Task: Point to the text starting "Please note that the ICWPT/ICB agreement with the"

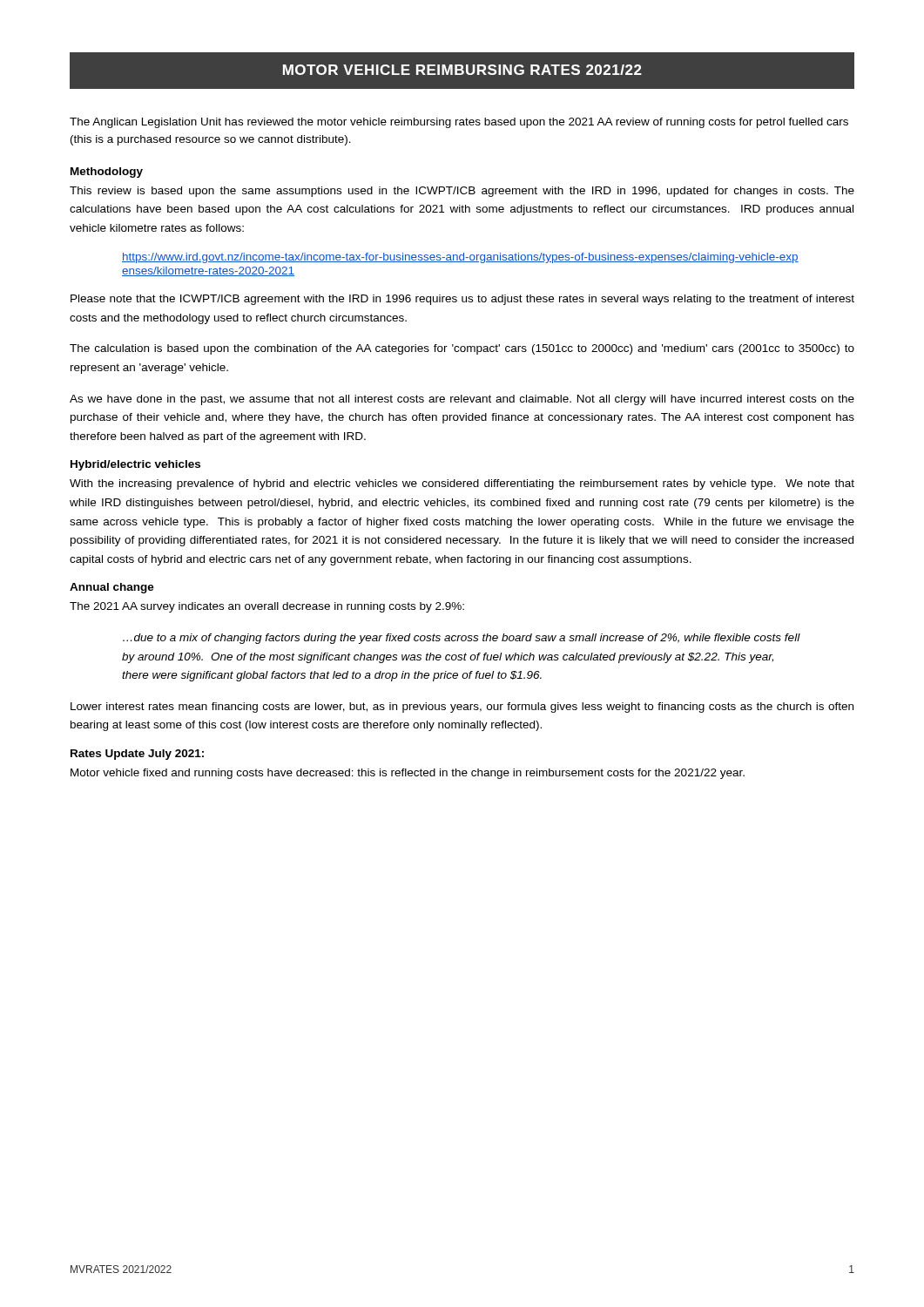Action: tap(462, 308)
